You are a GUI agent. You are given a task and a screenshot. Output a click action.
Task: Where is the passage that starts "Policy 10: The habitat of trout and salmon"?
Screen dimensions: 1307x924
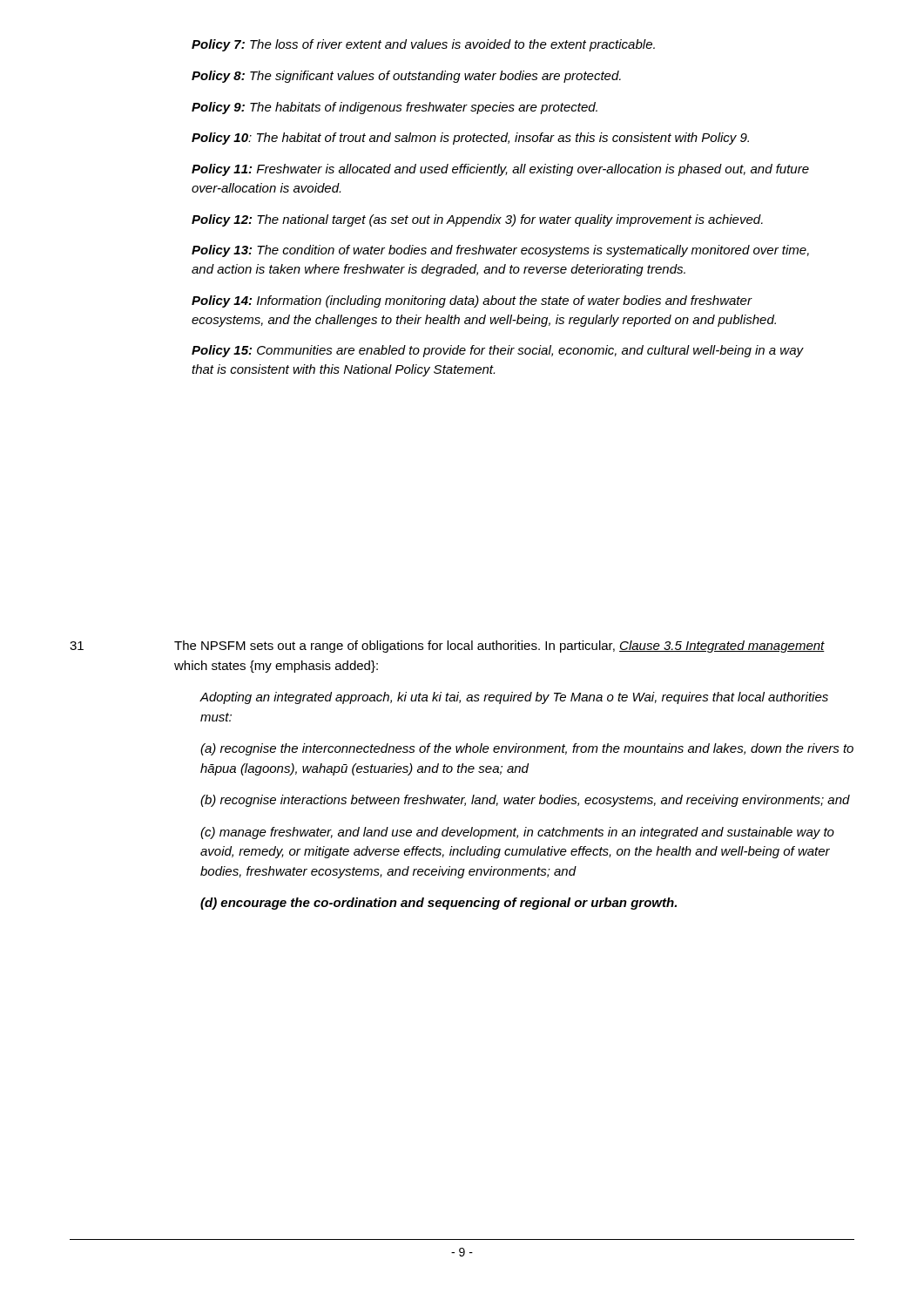(x=471, y=137)
